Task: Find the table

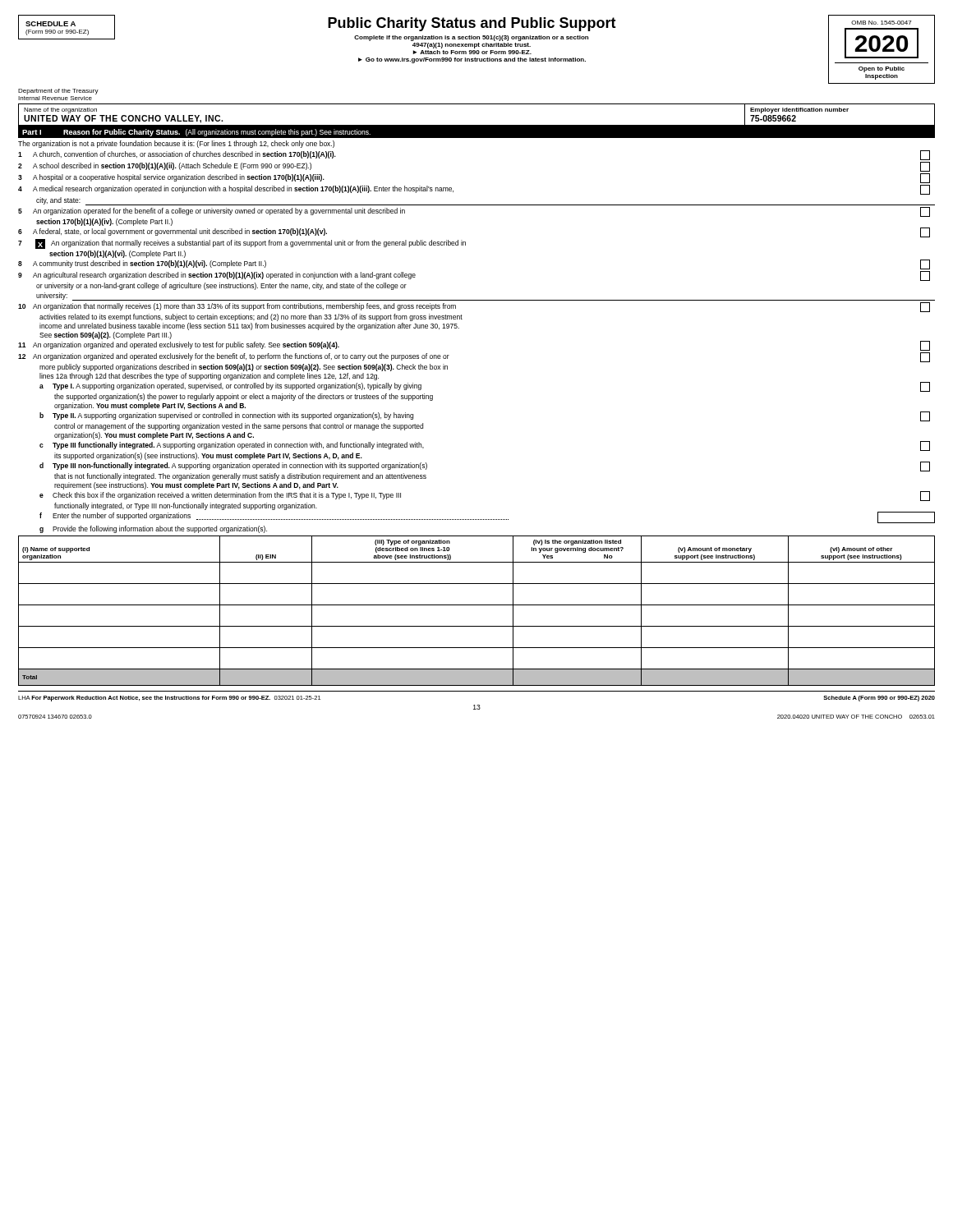Action: 476,611
